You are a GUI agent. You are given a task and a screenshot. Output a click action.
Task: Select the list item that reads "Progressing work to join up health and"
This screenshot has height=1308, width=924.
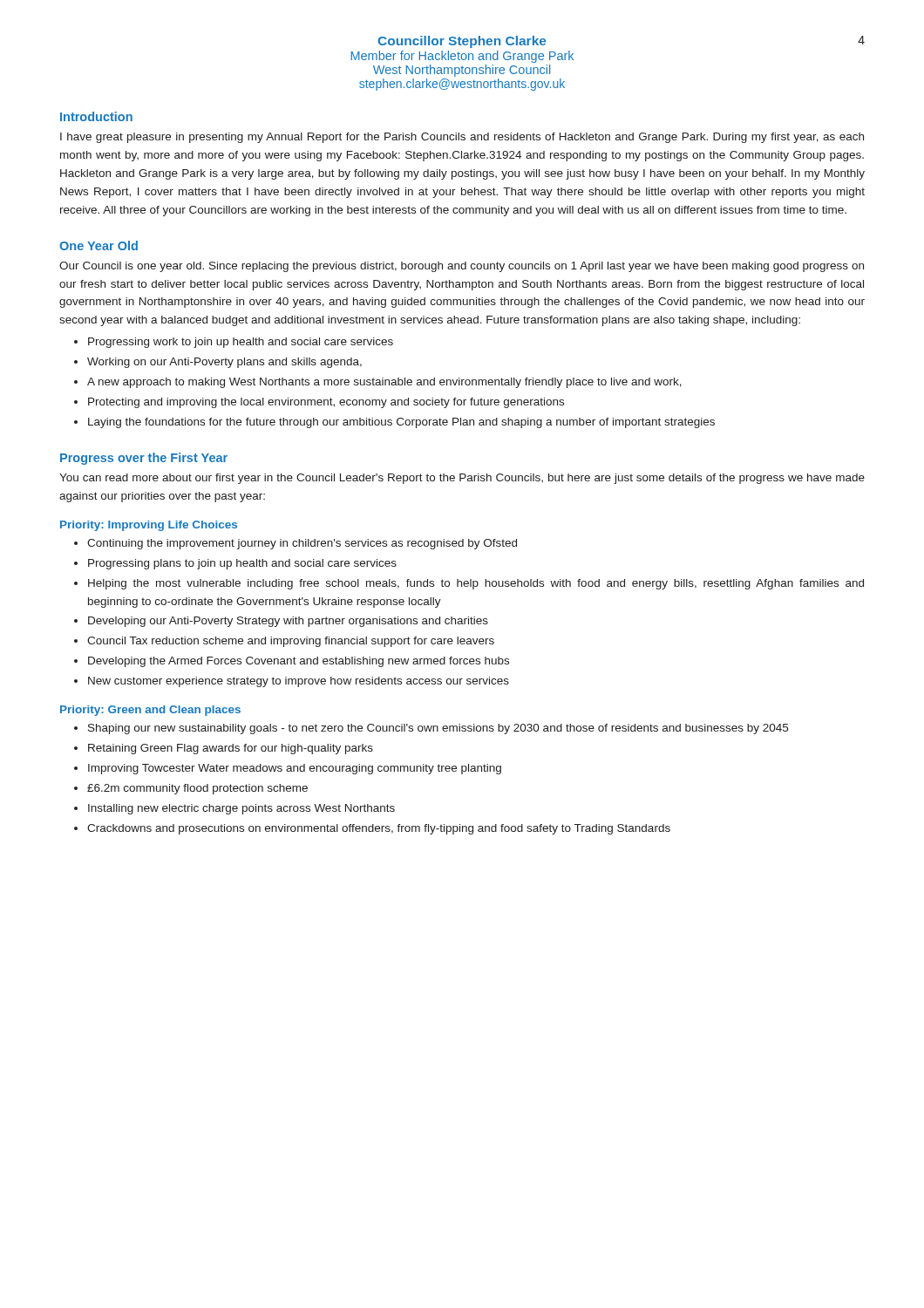(x=240, y=342)
